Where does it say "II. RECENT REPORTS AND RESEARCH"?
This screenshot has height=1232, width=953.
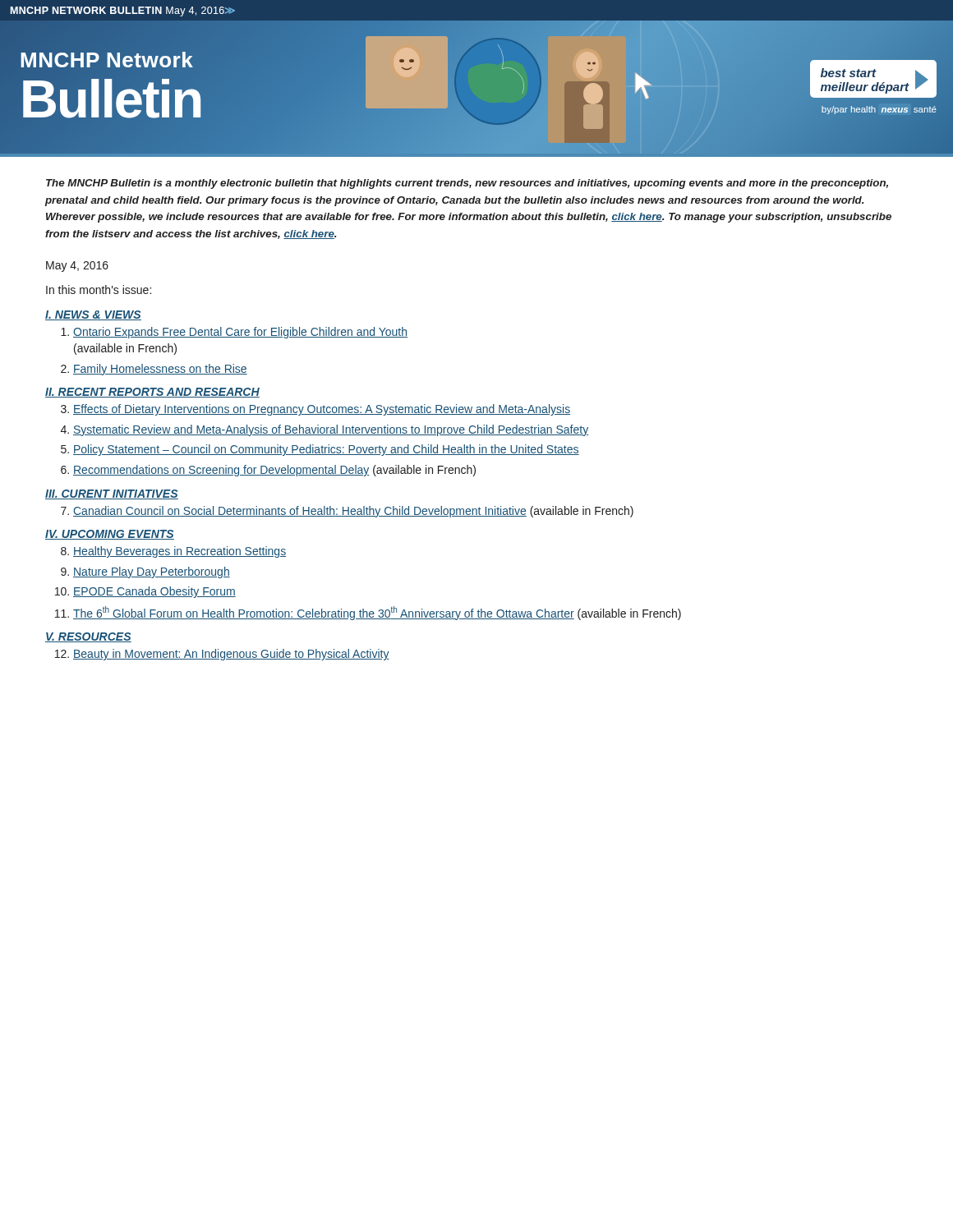152,392
